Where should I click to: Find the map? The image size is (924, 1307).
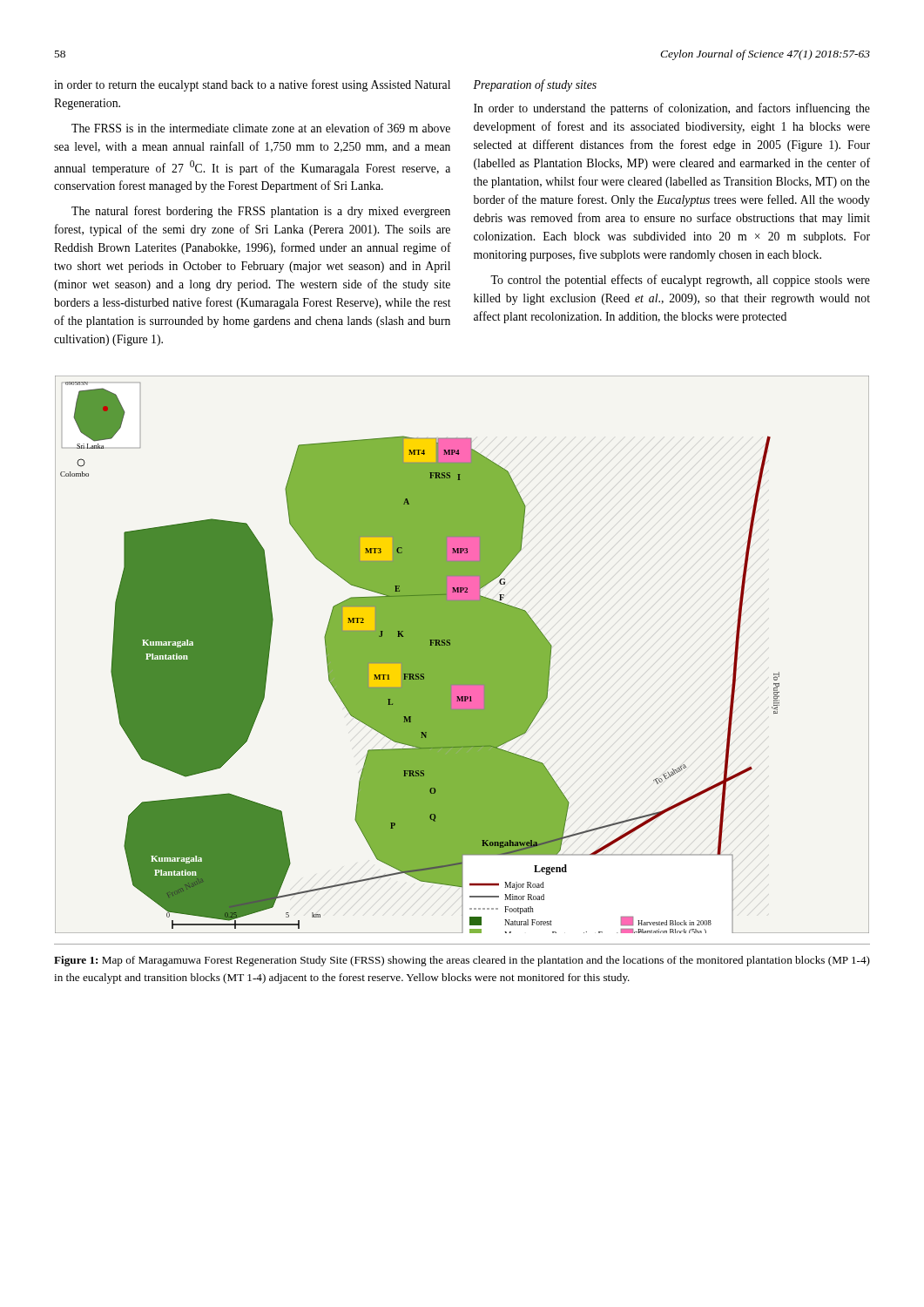click(x=462, y=654)
